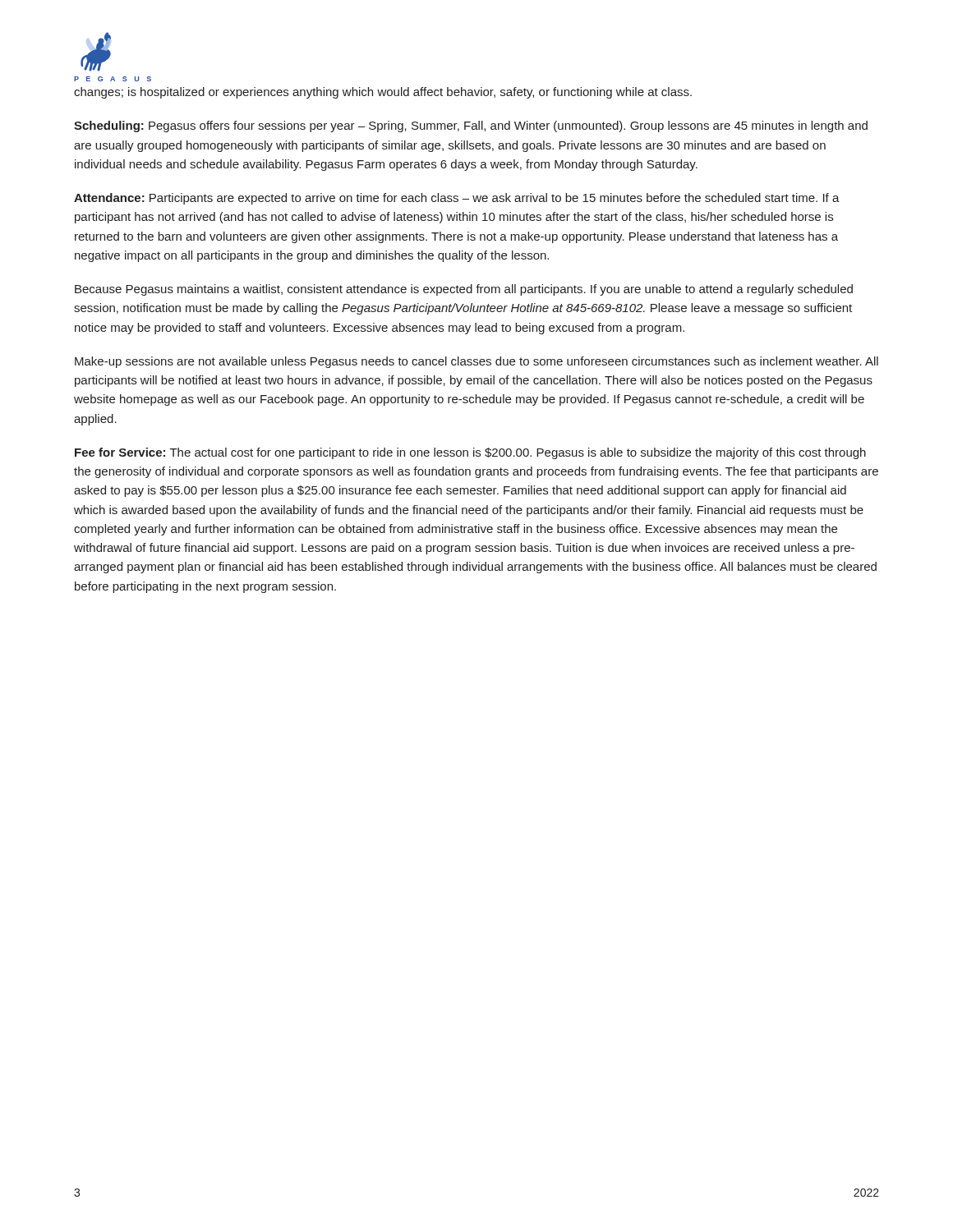This screenshot has width=953, height=1232.
Task: Click the passage that begins "Scheduling: Pegasus offers four"
Action: pos(471,145)
